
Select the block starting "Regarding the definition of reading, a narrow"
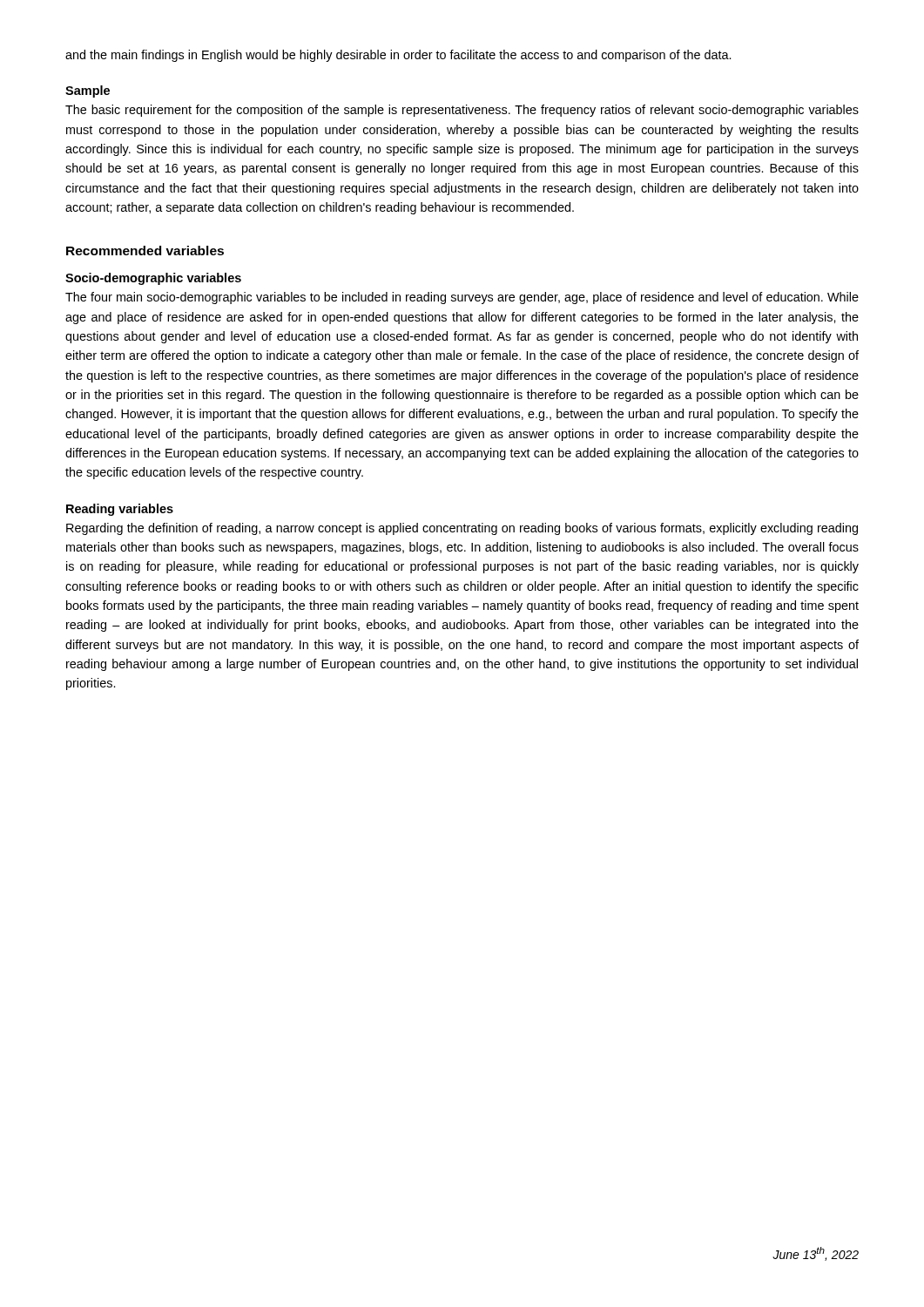coord(462,606)
